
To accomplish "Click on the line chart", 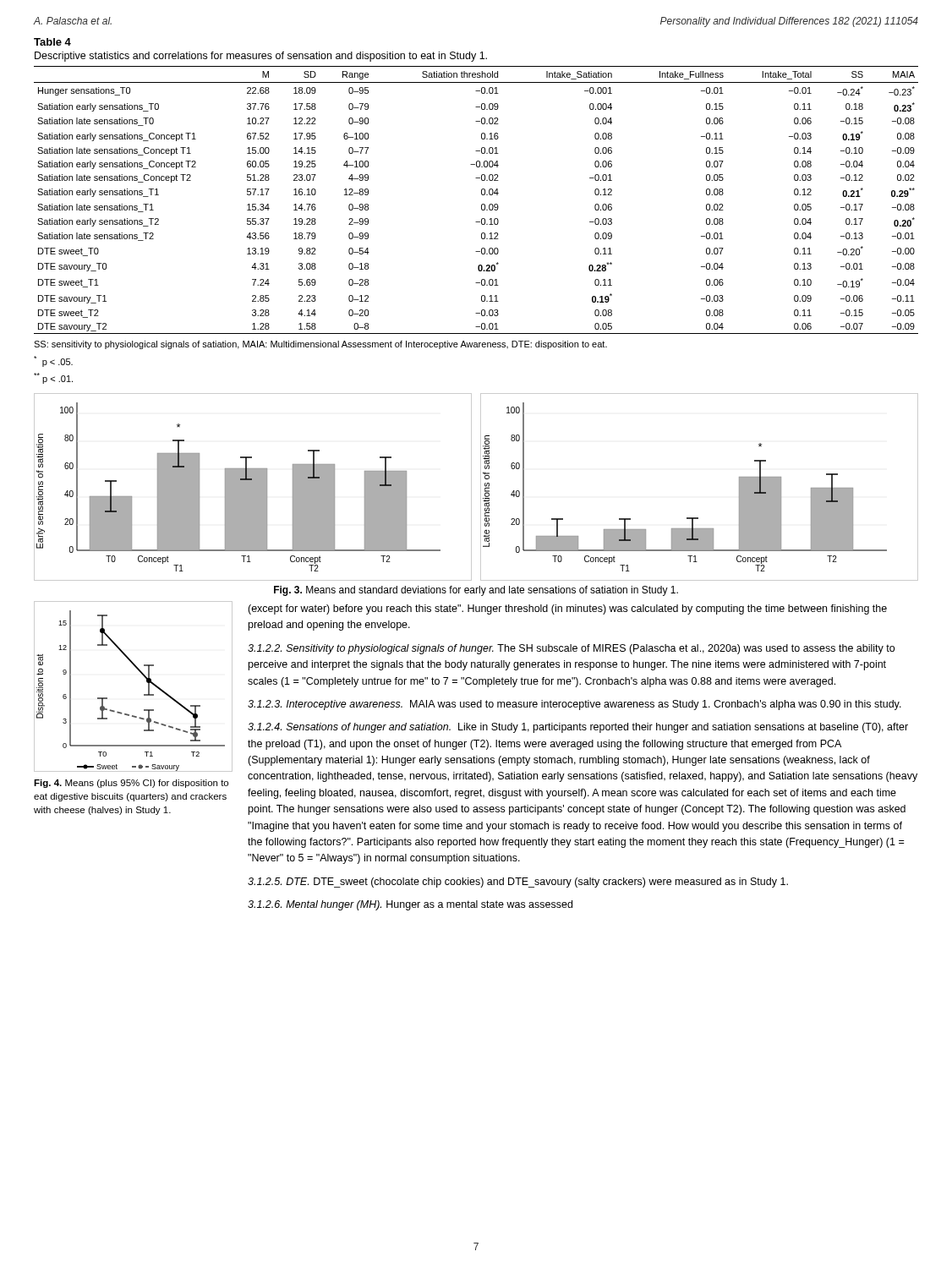I will [133, 686].
